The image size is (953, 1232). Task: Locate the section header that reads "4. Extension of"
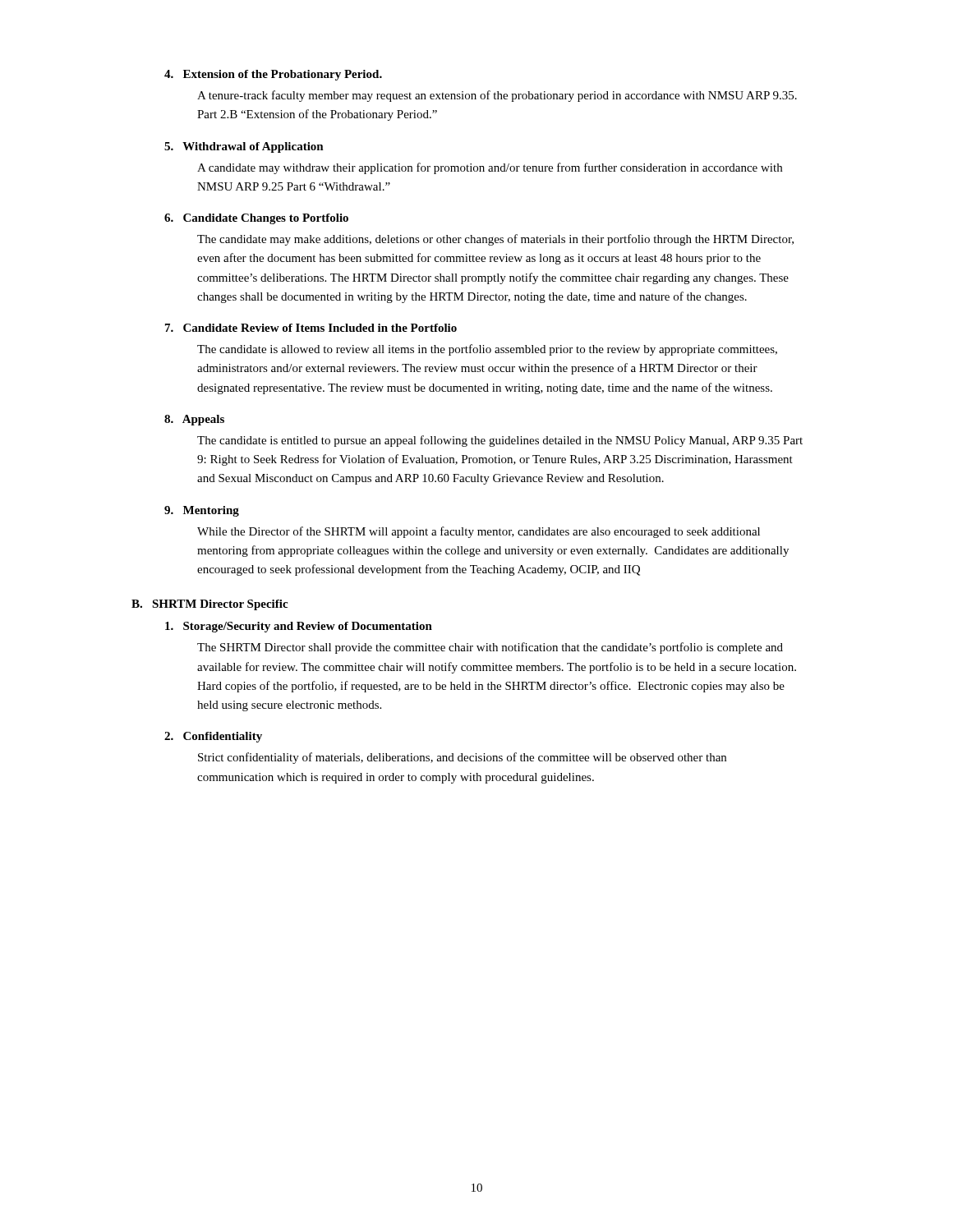tap(273, 74)
